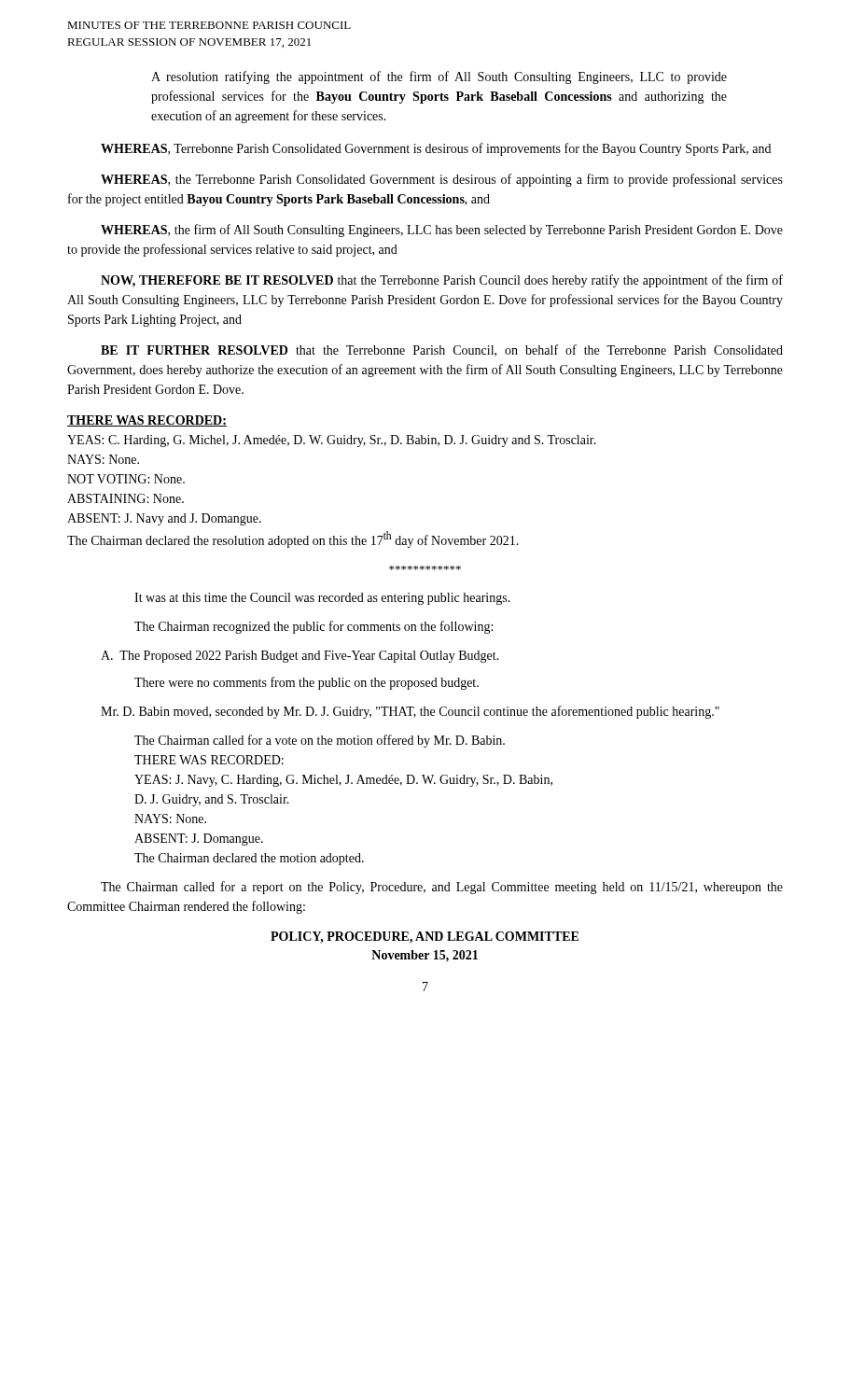Select the text block that reads "It was at"
Screen dimensions: 1400x850
click(x=322, y=598)
